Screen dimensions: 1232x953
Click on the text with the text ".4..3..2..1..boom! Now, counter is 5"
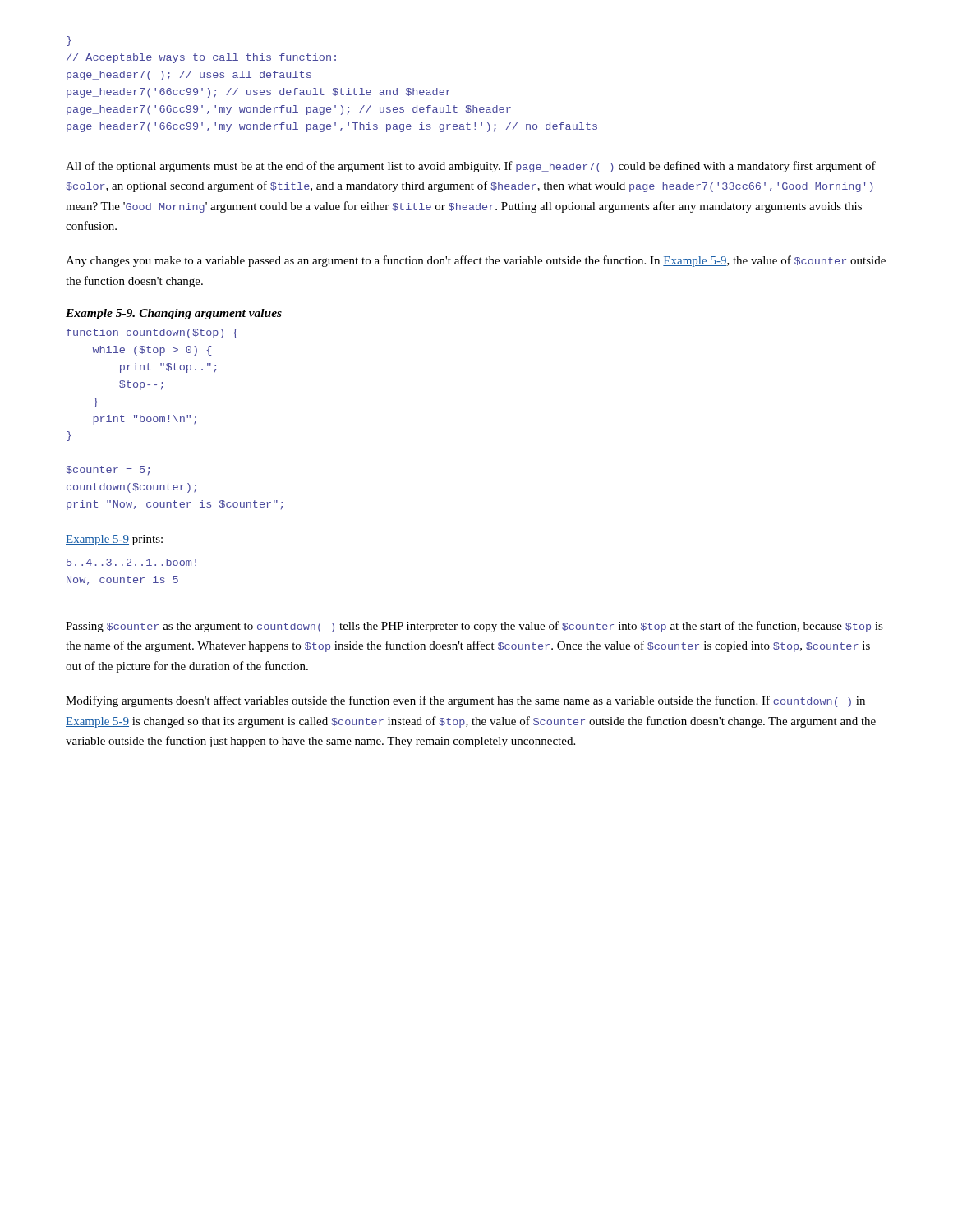tap(131, 562)
